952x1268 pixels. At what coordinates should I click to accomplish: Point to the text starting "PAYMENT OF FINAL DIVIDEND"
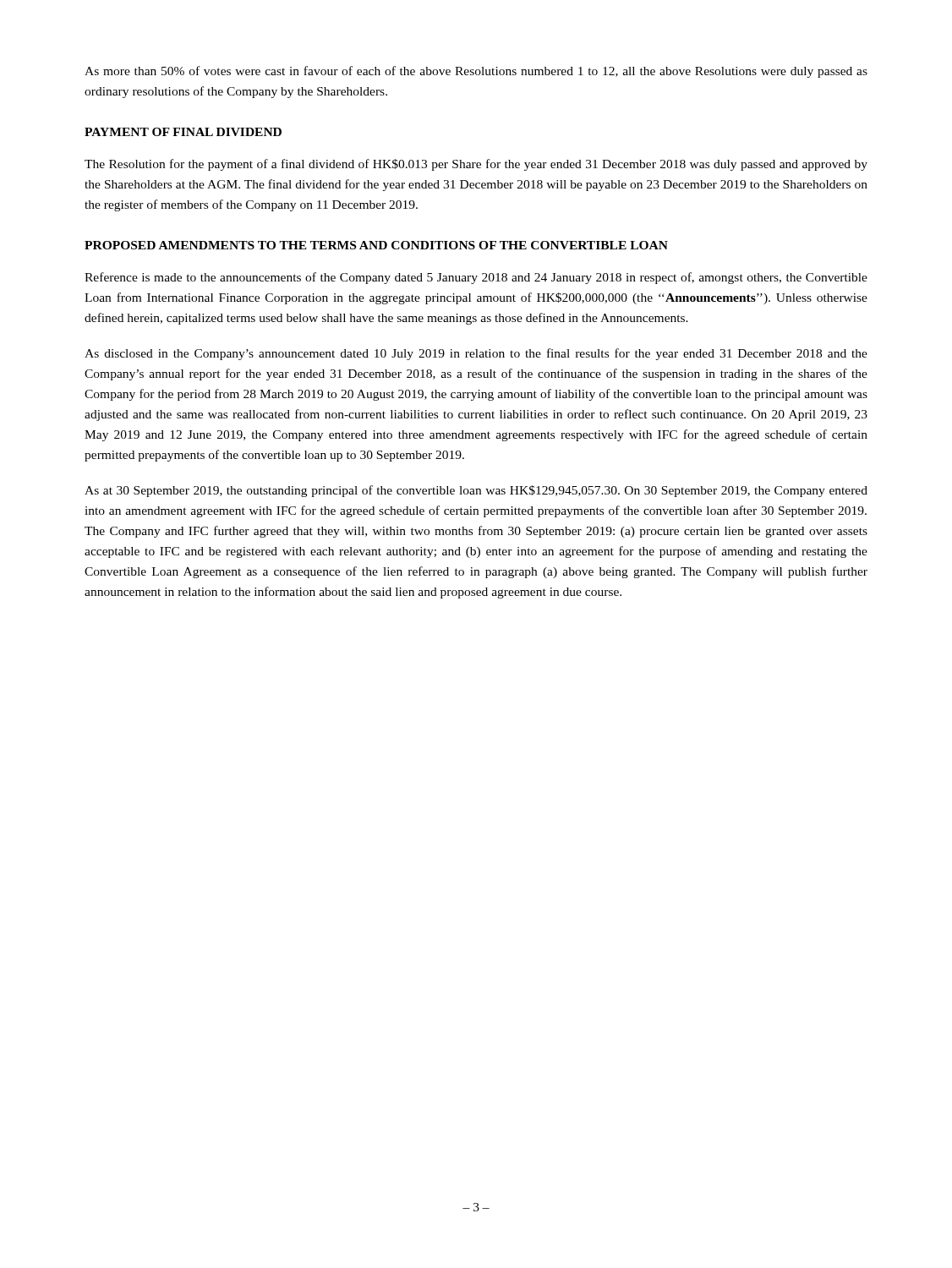[x=183, y=131]
